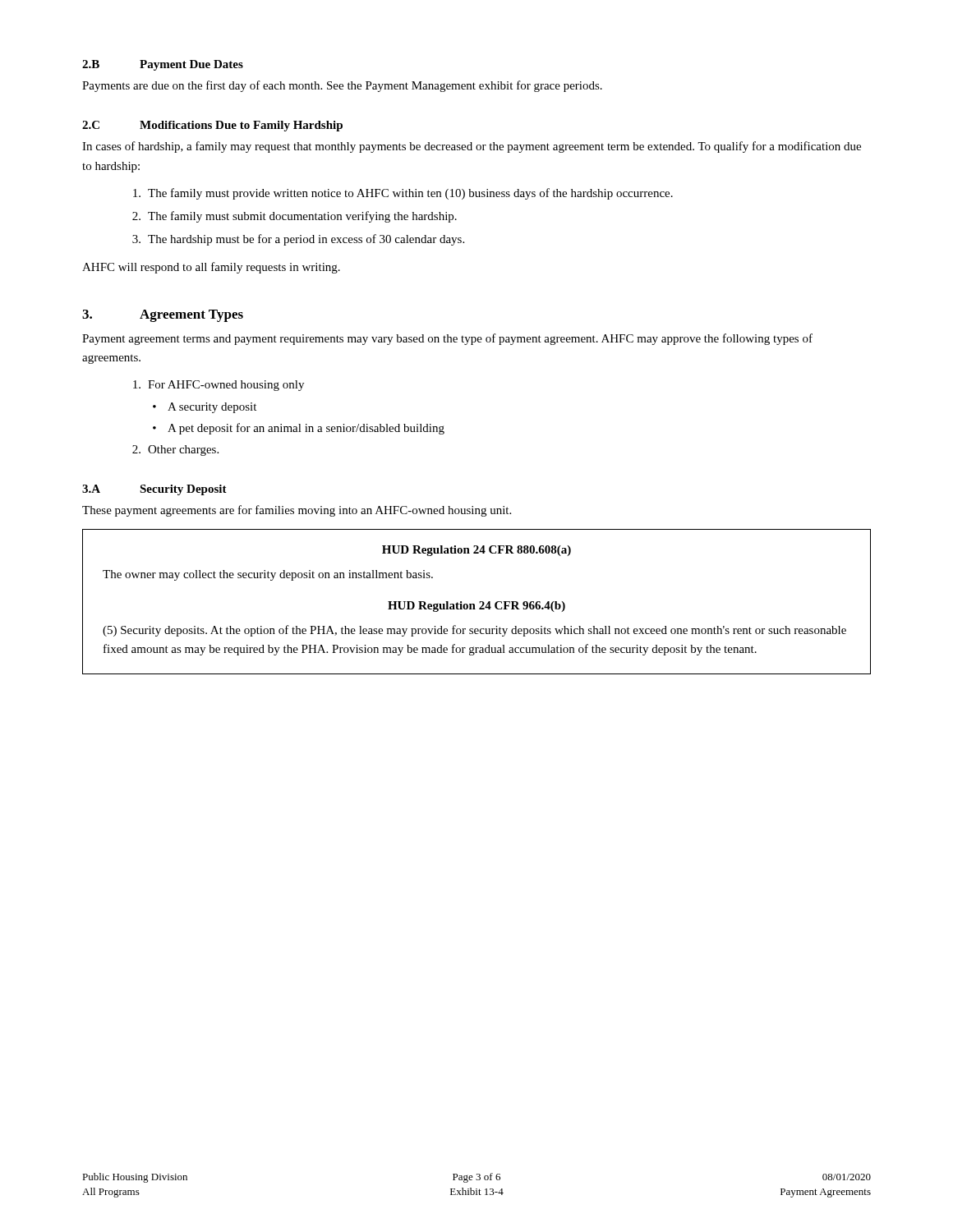
Task: Locate the block of text that opens with "HUD Regulation 24"
Action: (476, 601)
